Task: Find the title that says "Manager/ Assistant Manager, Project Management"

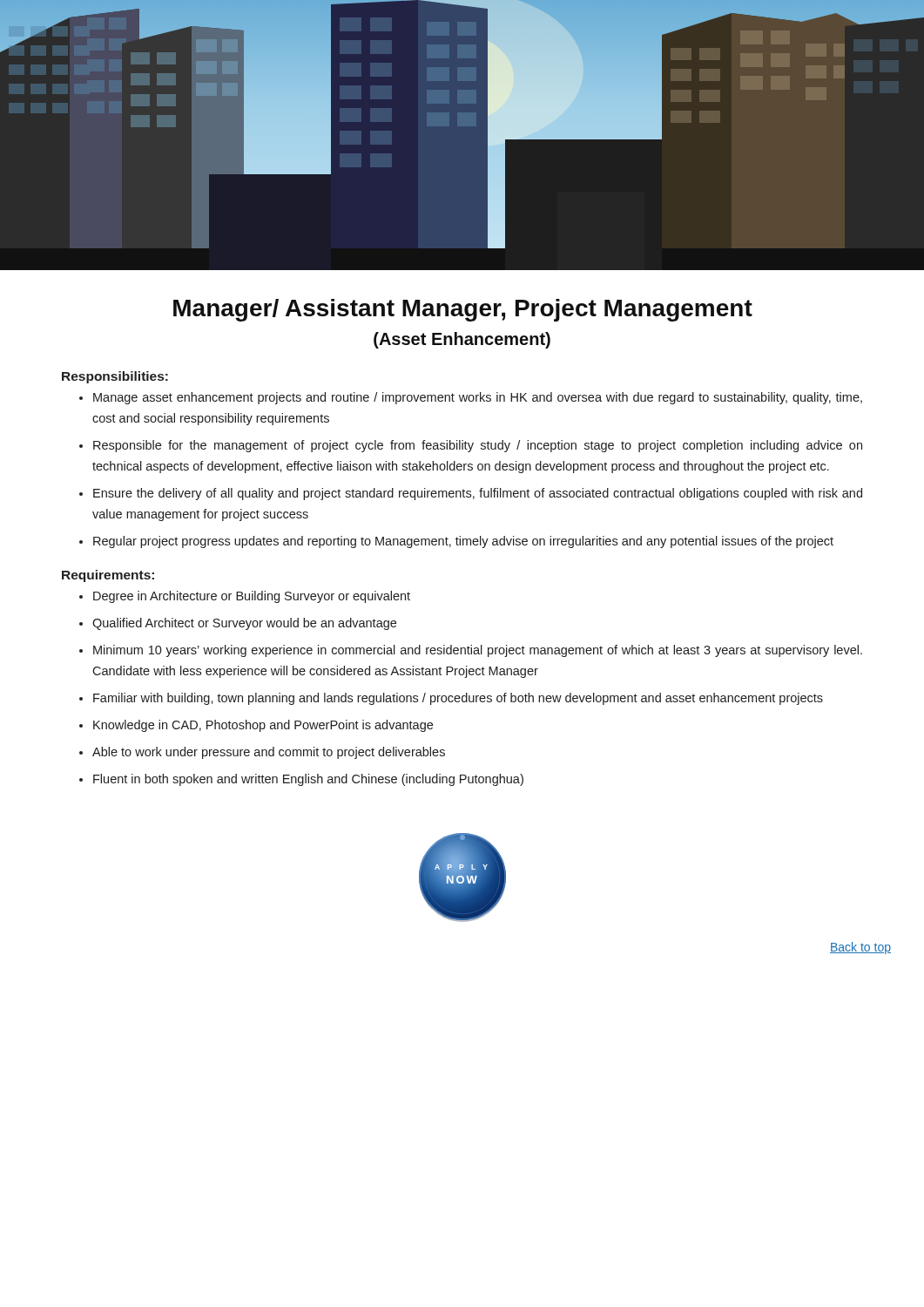Action: click(x=462, y=308)
